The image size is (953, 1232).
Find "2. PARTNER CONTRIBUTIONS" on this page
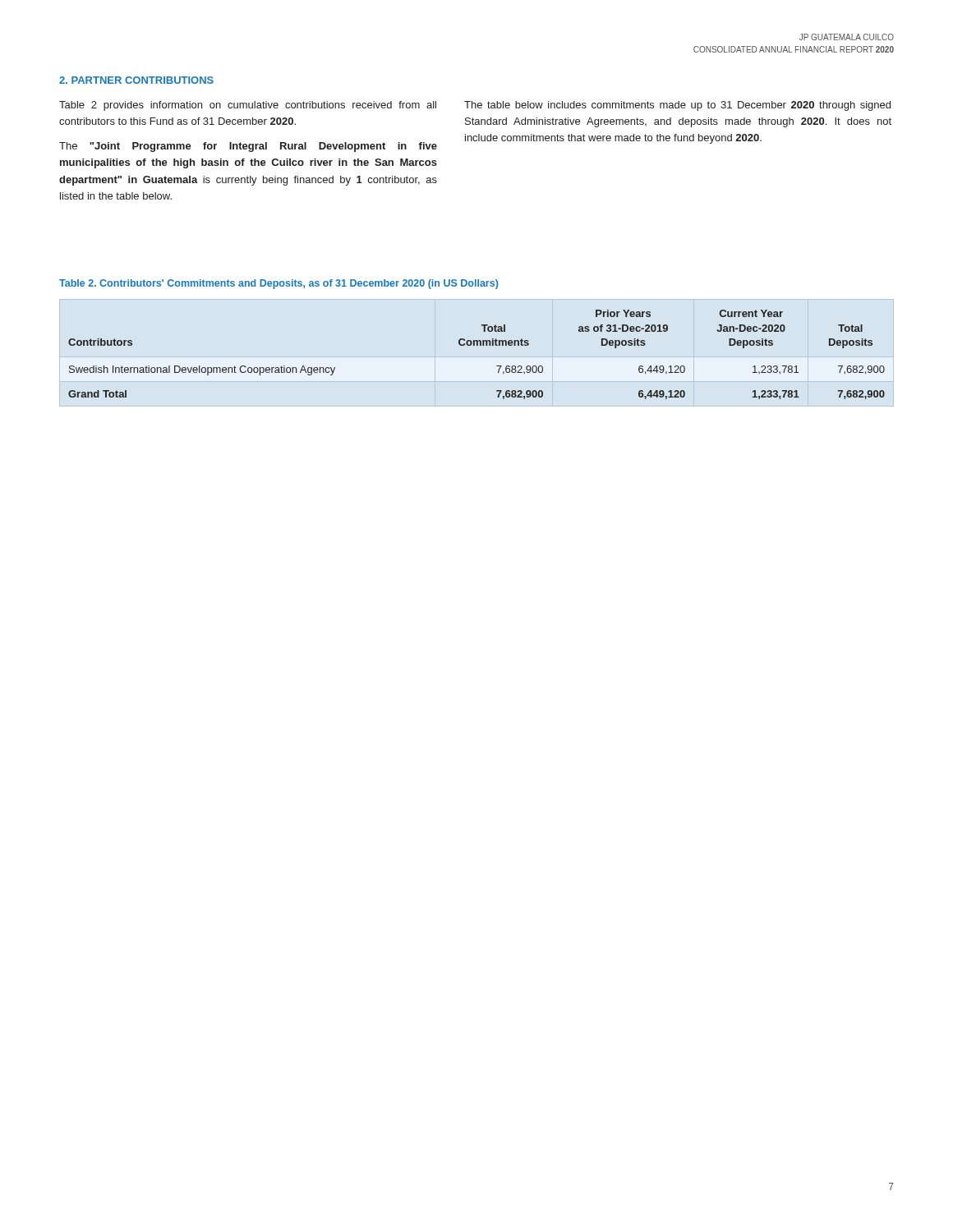pyautogui.click(x=137, y=80)
